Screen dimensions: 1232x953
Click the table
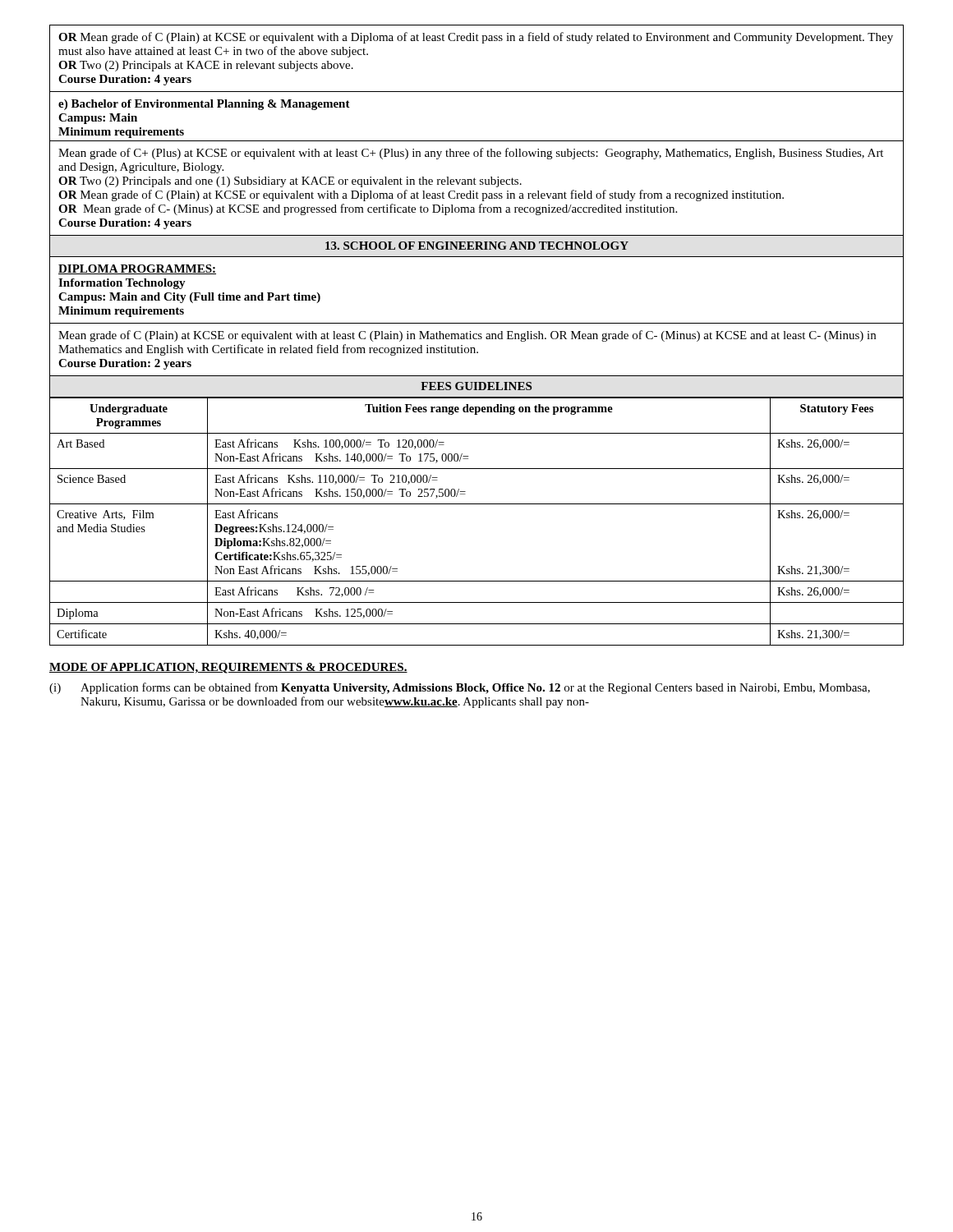[x=476, y=522]
